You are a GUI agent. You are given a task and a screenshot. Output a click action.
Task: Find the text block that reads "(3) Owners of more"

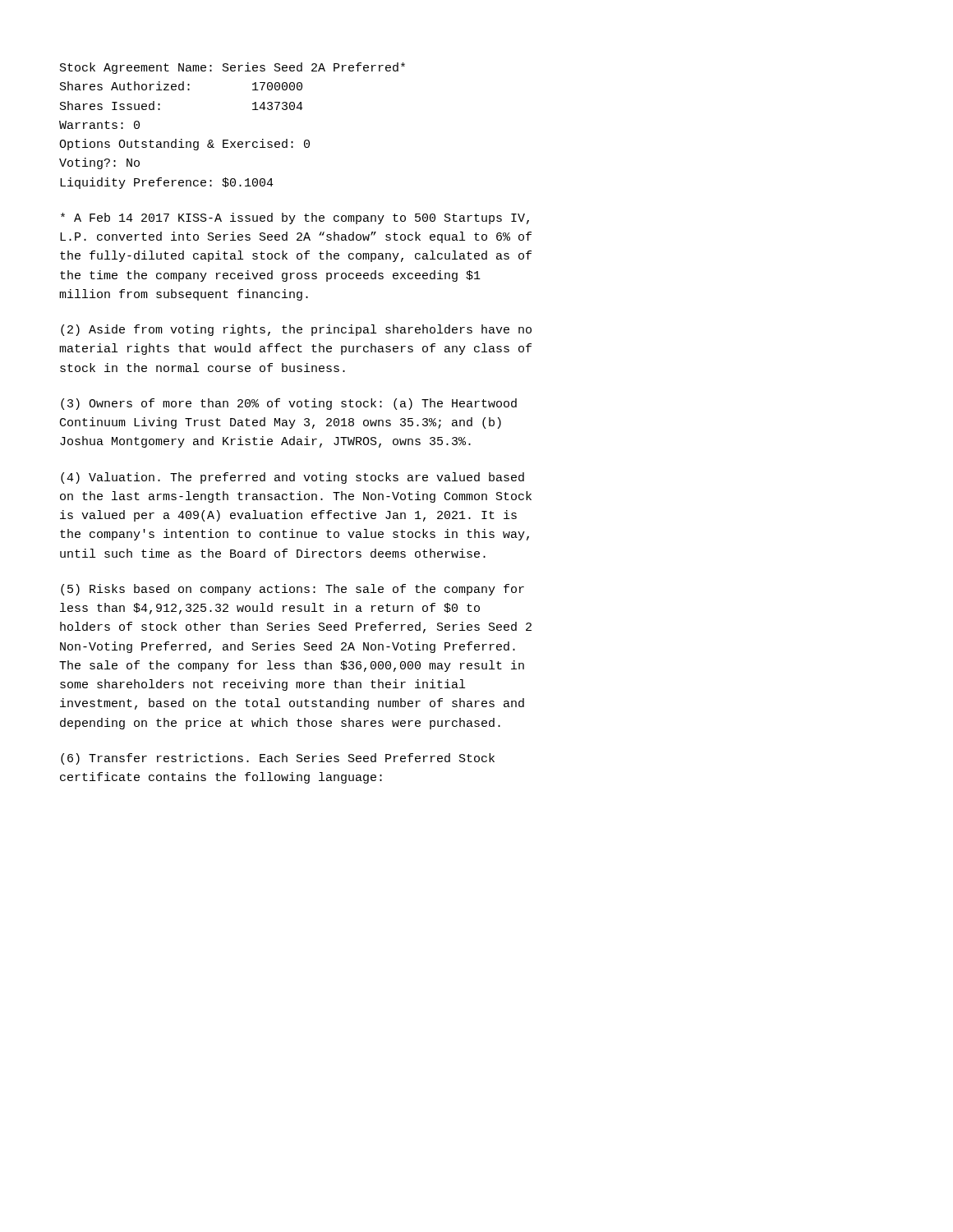pyautogui.click(x=288, y=423)
